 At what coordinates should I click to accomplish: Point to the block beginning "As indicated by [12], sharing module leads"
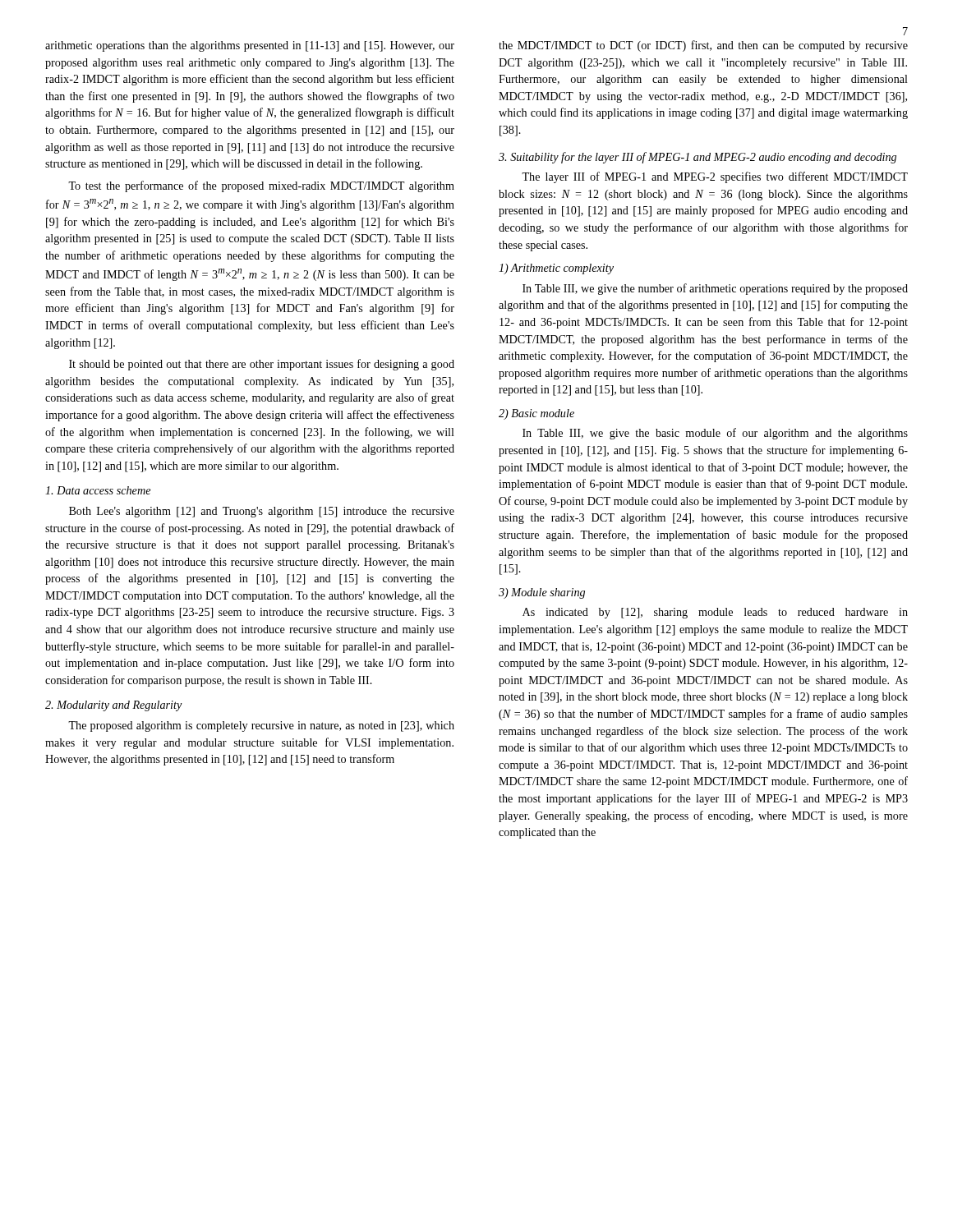click(703, 722)
